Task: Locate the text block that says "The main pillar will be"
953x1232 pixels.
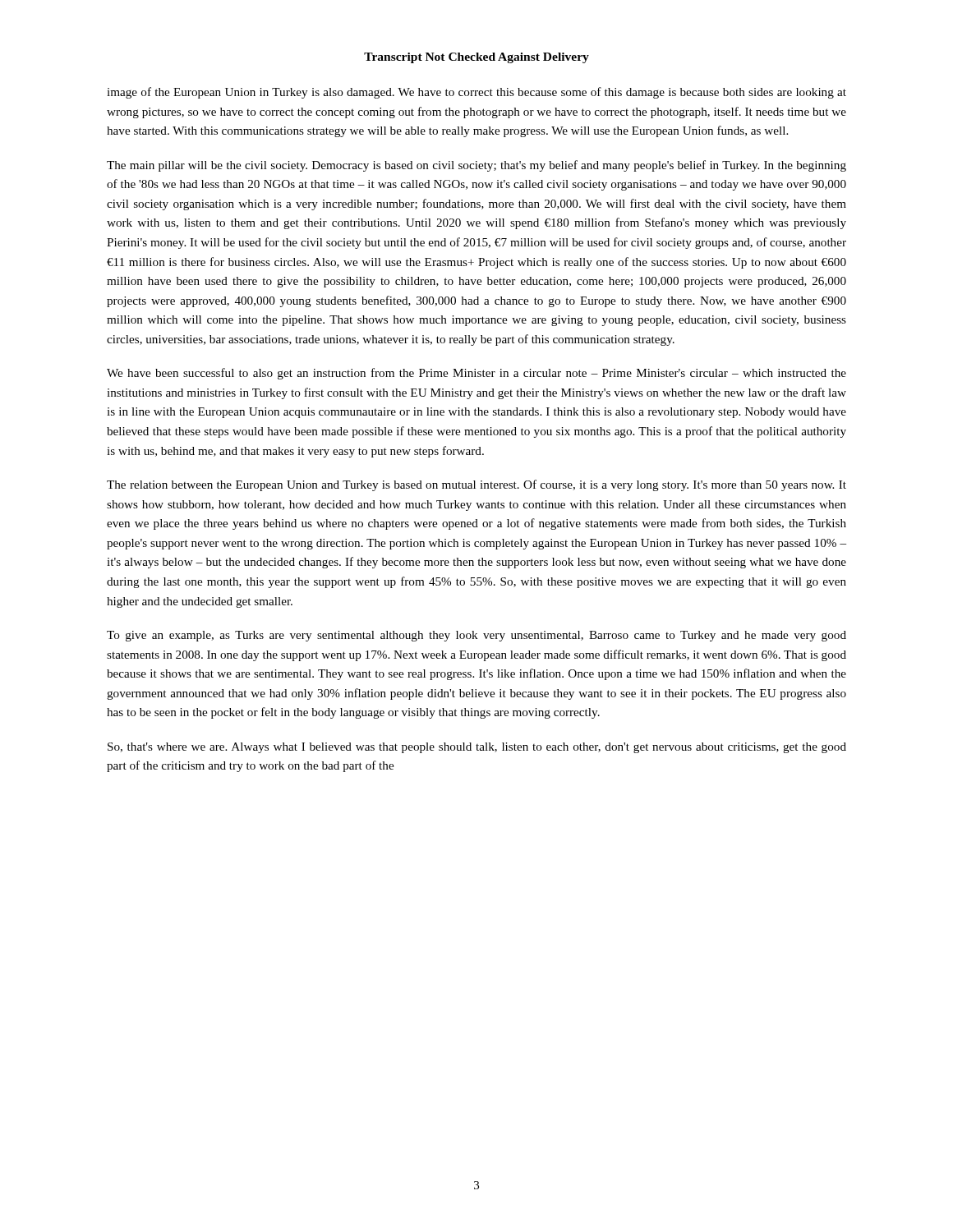Action: (x=476, y=252)
